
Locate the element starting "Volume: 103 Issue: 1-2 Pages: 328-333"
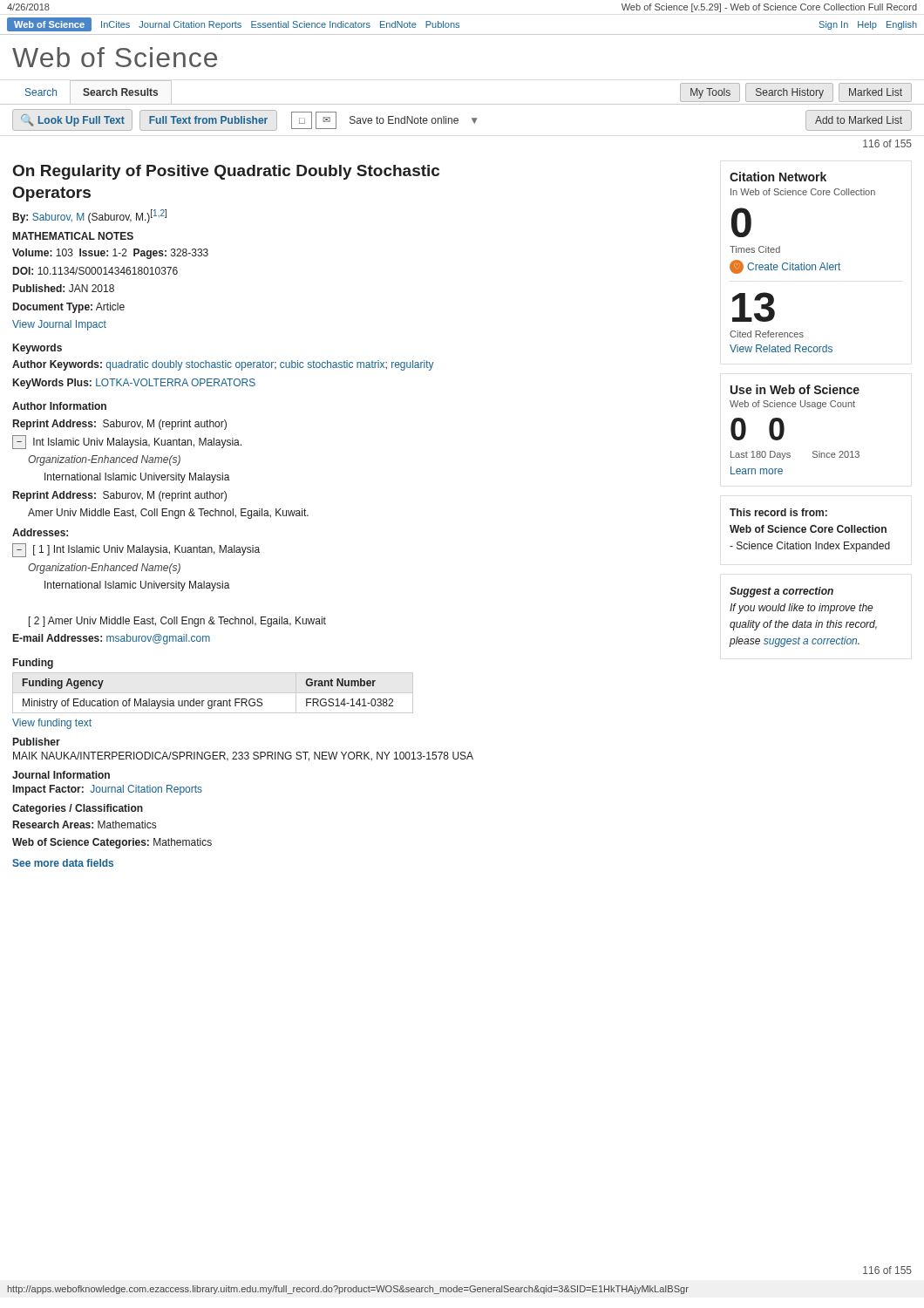click(110, 289)
